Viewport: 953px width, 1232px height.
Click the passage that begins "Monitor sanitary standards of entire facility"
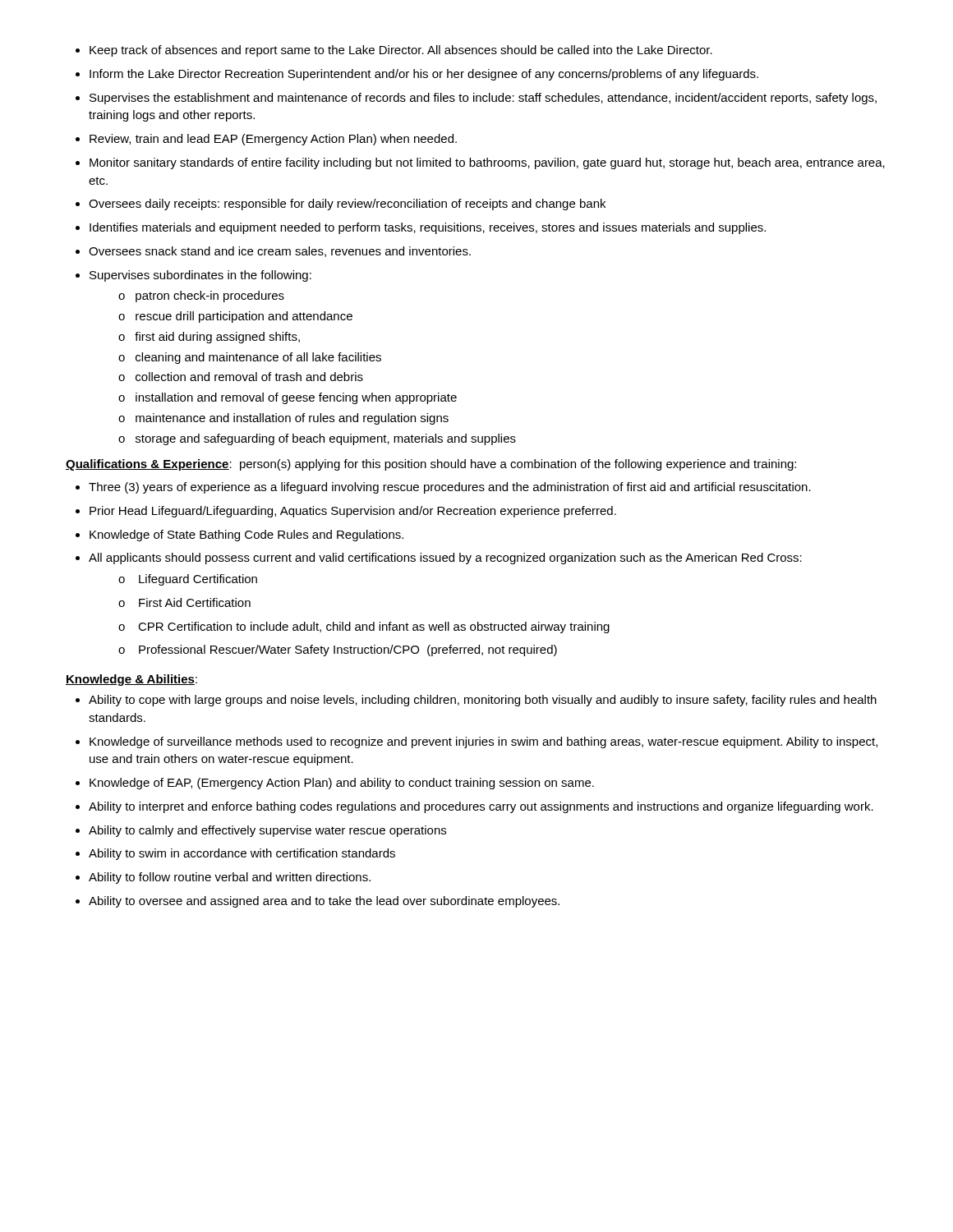(x=487, y=171)
